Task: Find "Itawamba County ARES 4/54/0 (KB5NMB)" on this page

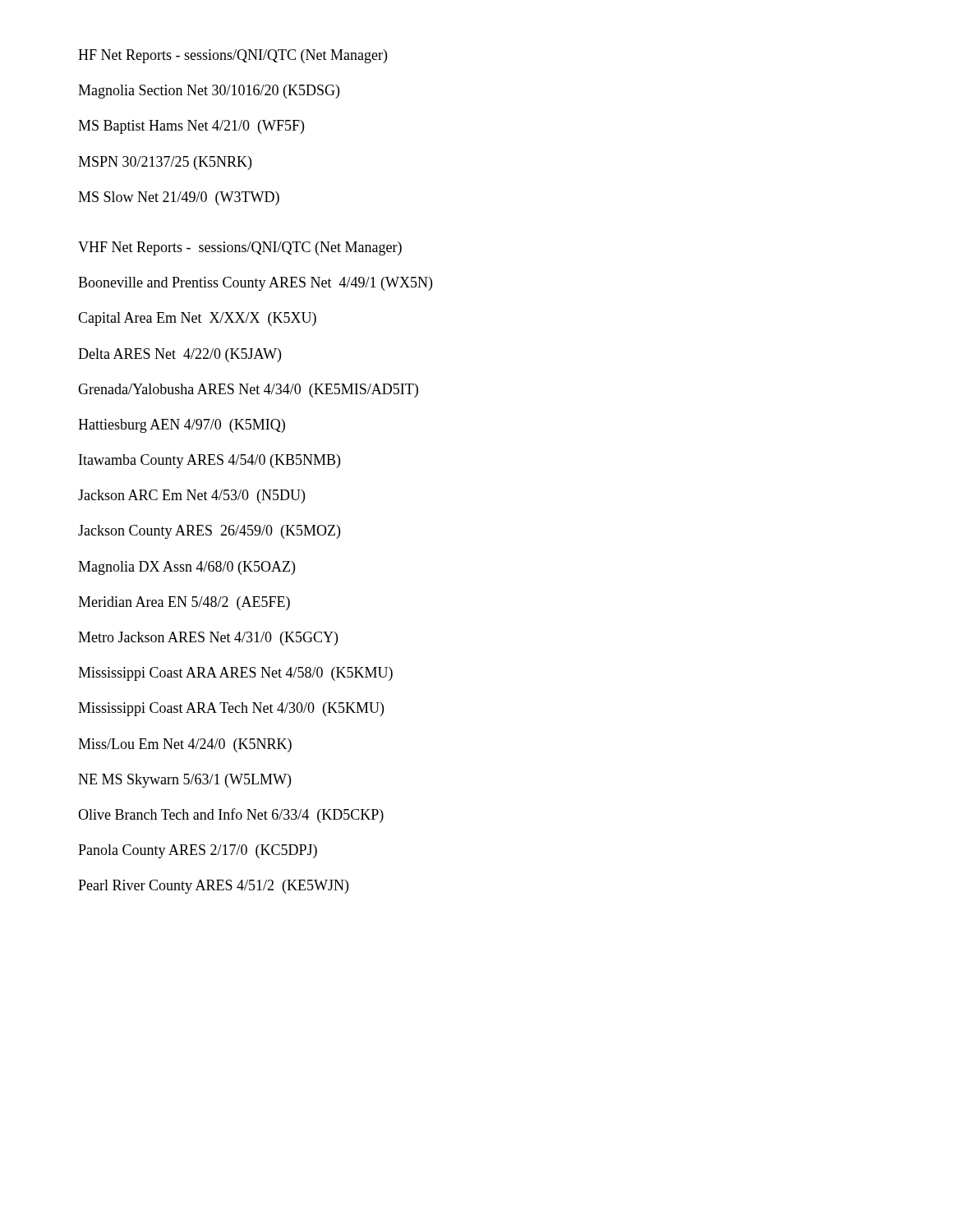Action: tap(210, 460)
